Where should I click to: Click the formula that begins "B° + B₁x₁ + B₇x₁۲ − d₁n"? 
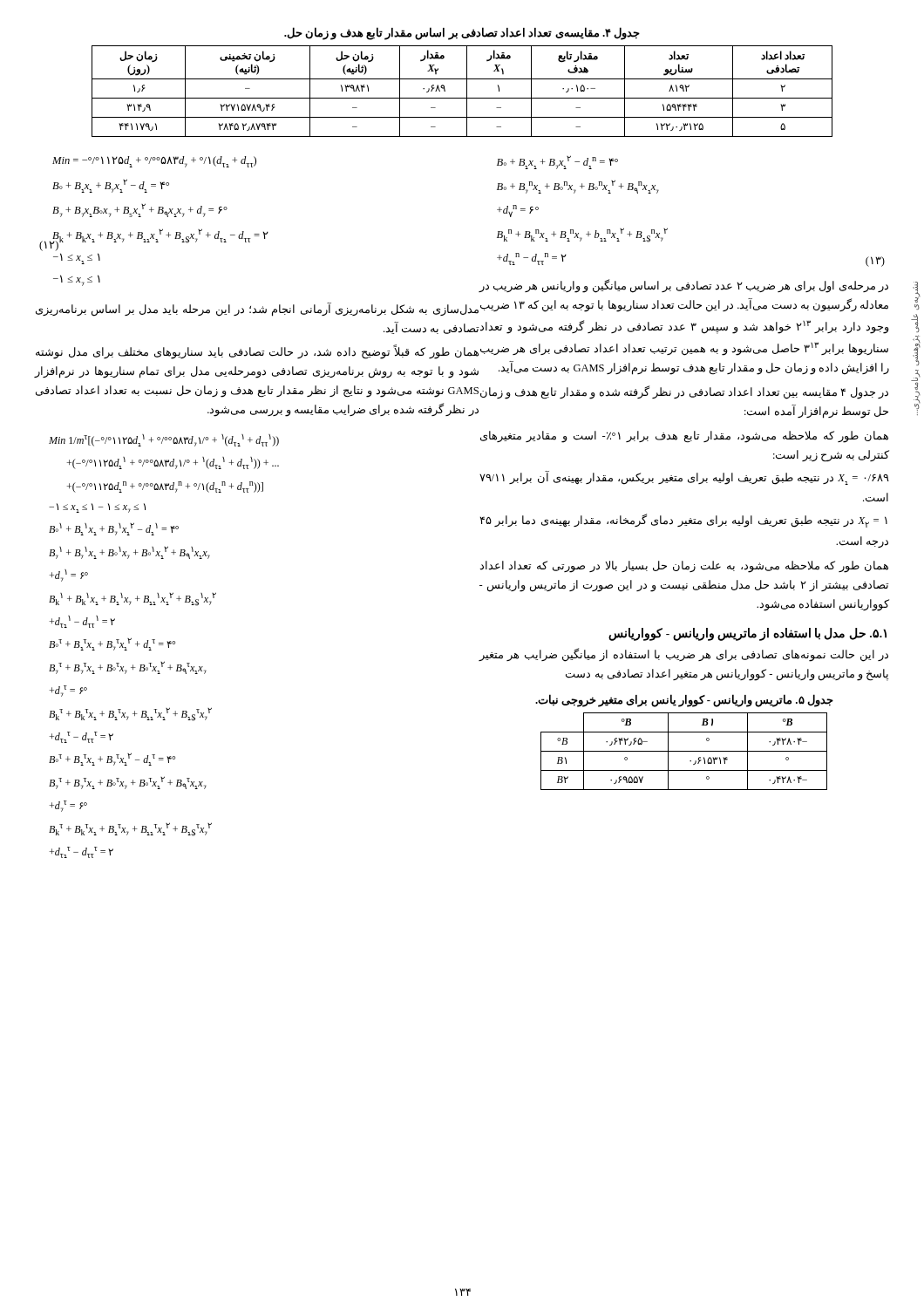click(x=557, y=162)
